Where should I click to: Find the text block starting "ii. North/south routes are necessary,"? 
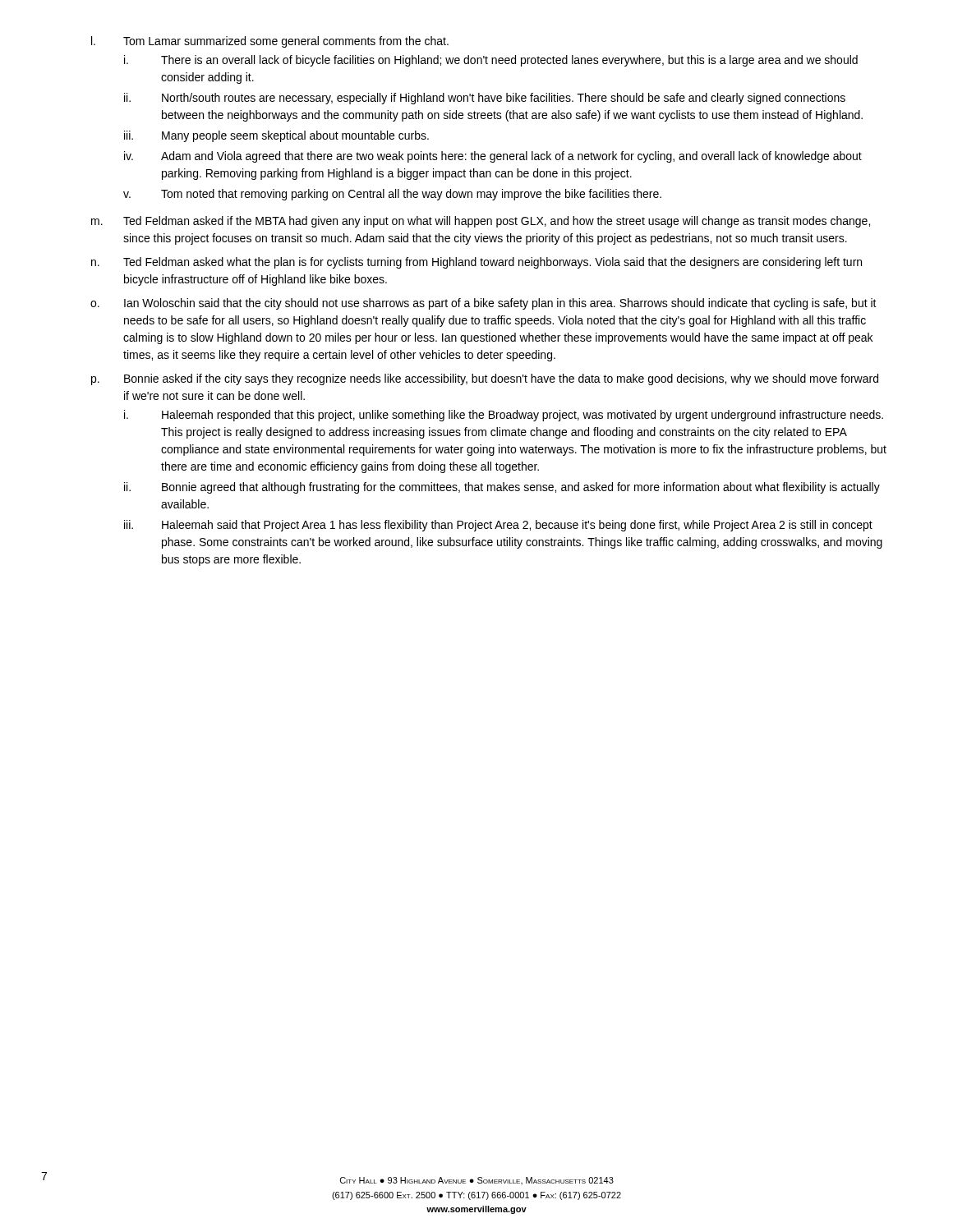pos(505,107)
